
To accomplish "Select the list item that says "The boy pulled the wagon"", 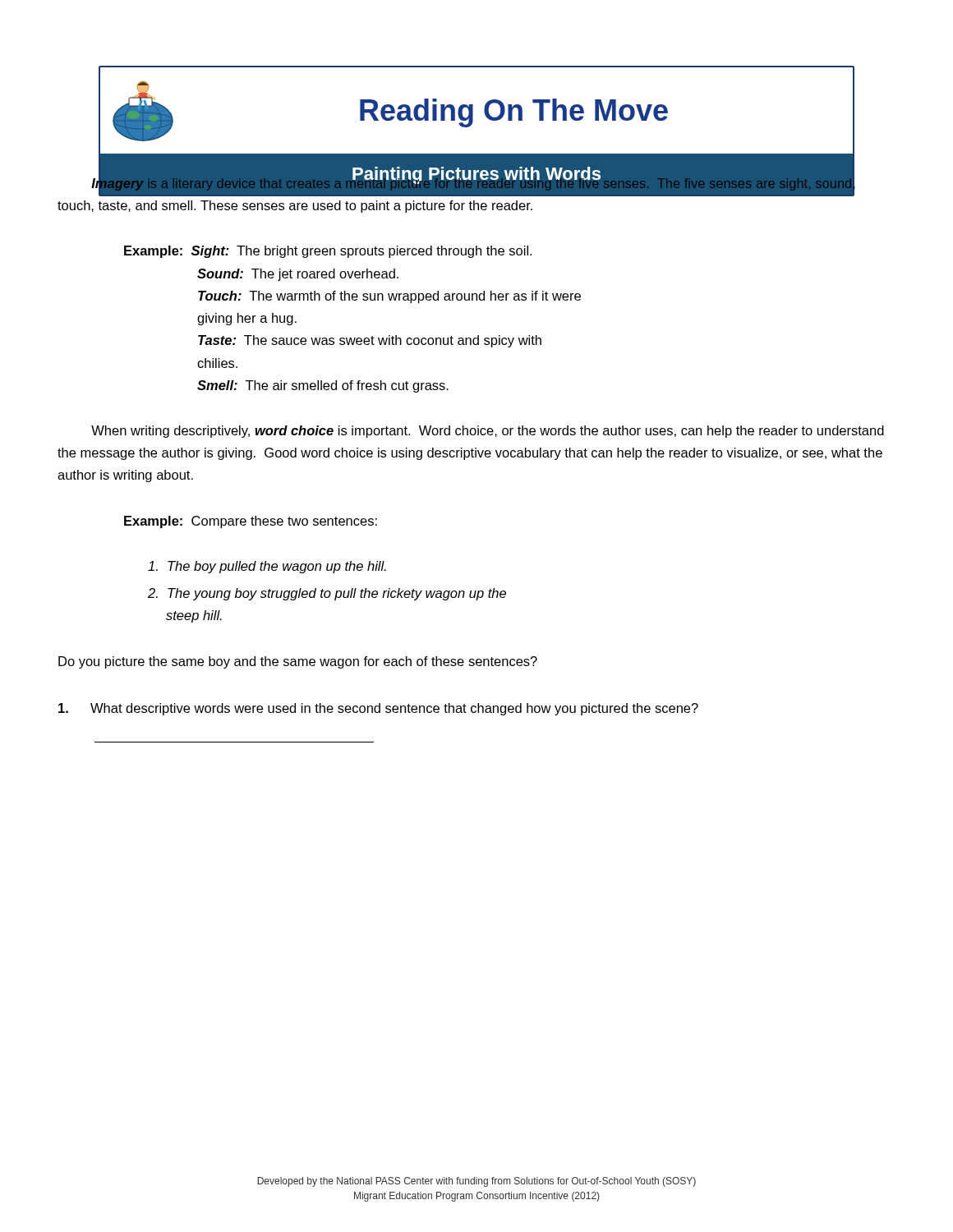I will tap(268, 566).
